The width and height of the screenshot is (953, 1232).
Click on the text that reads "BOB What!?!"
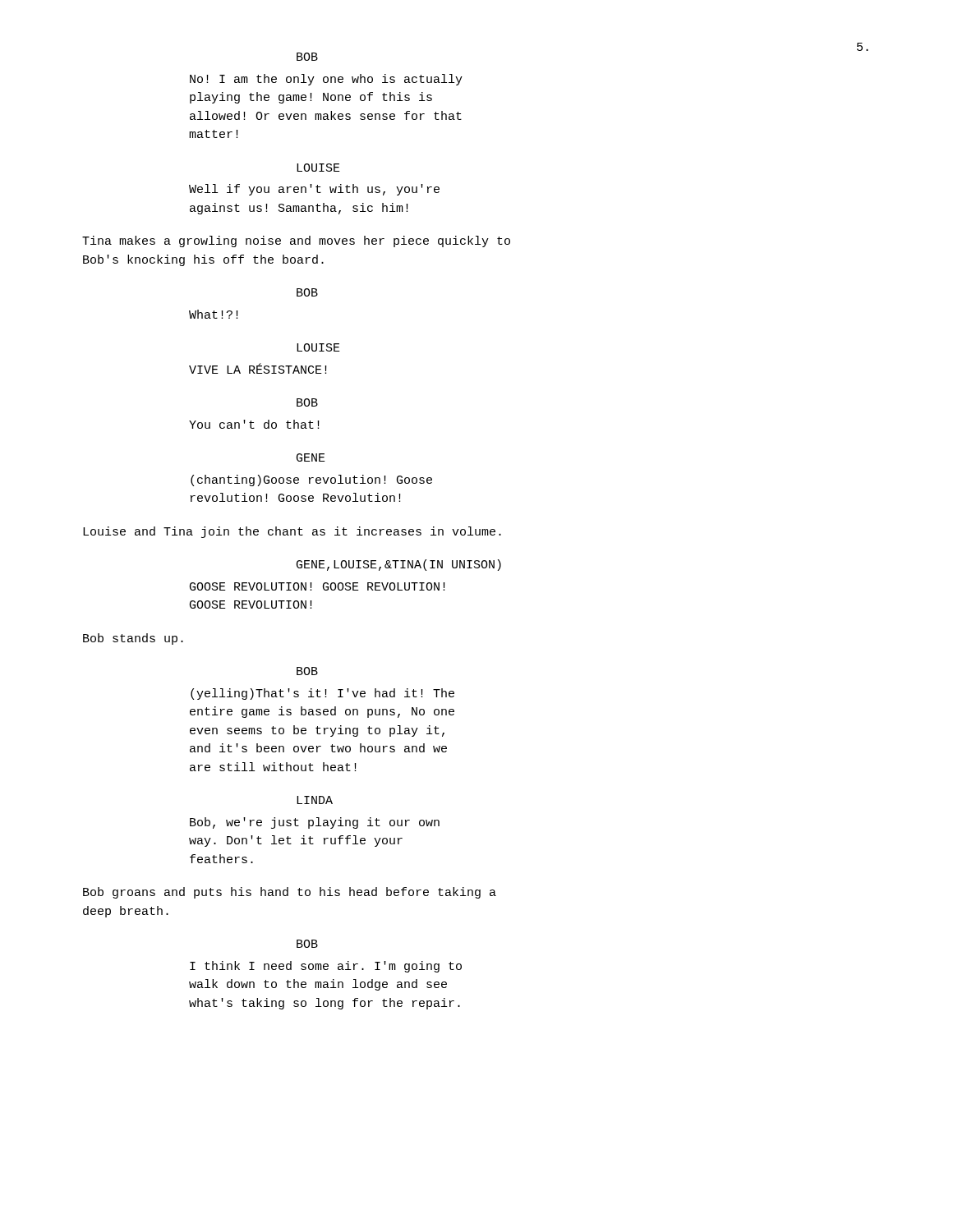(307, 292)
